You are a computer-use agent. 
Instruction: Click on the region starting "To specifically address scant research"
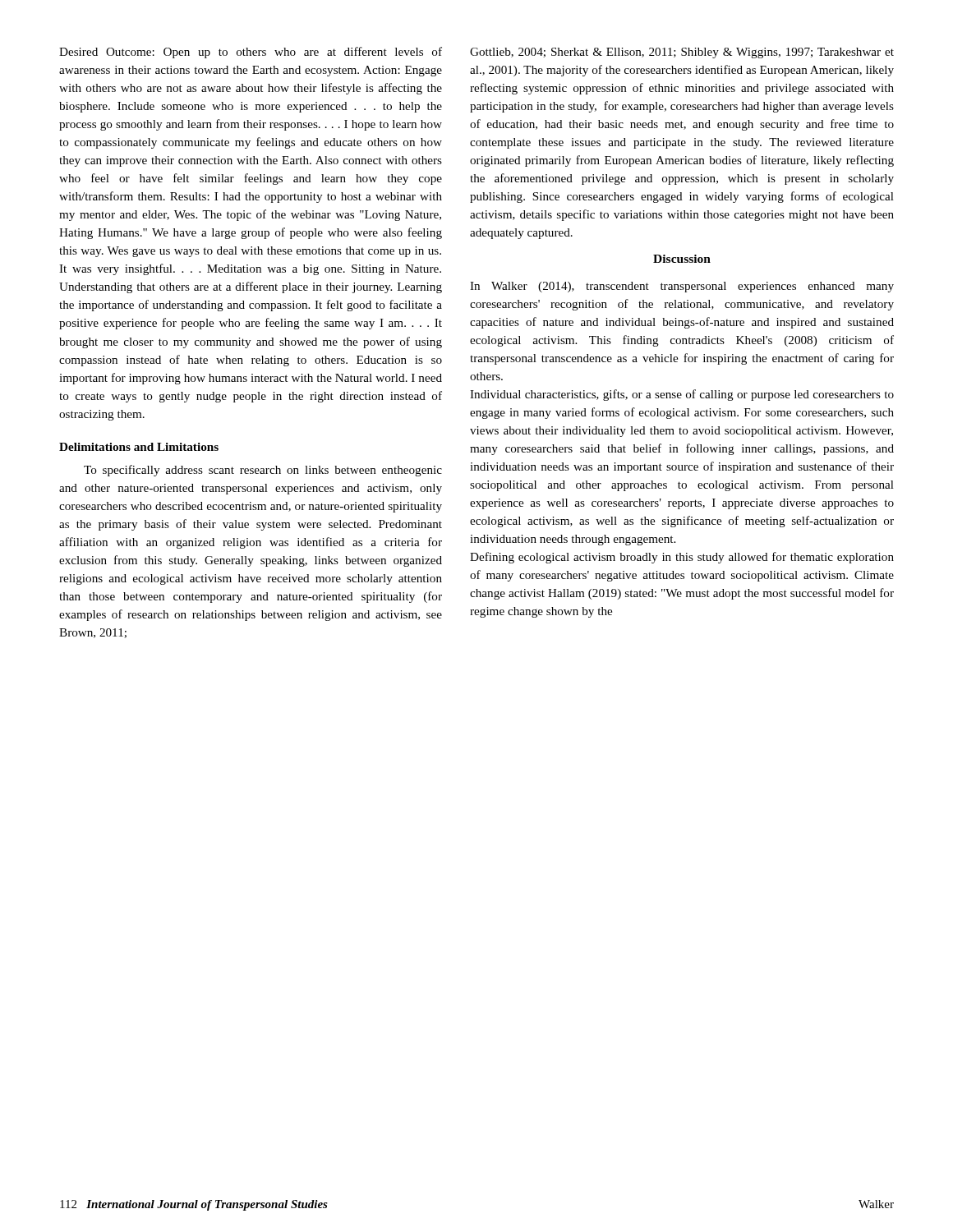click(251, 551)
